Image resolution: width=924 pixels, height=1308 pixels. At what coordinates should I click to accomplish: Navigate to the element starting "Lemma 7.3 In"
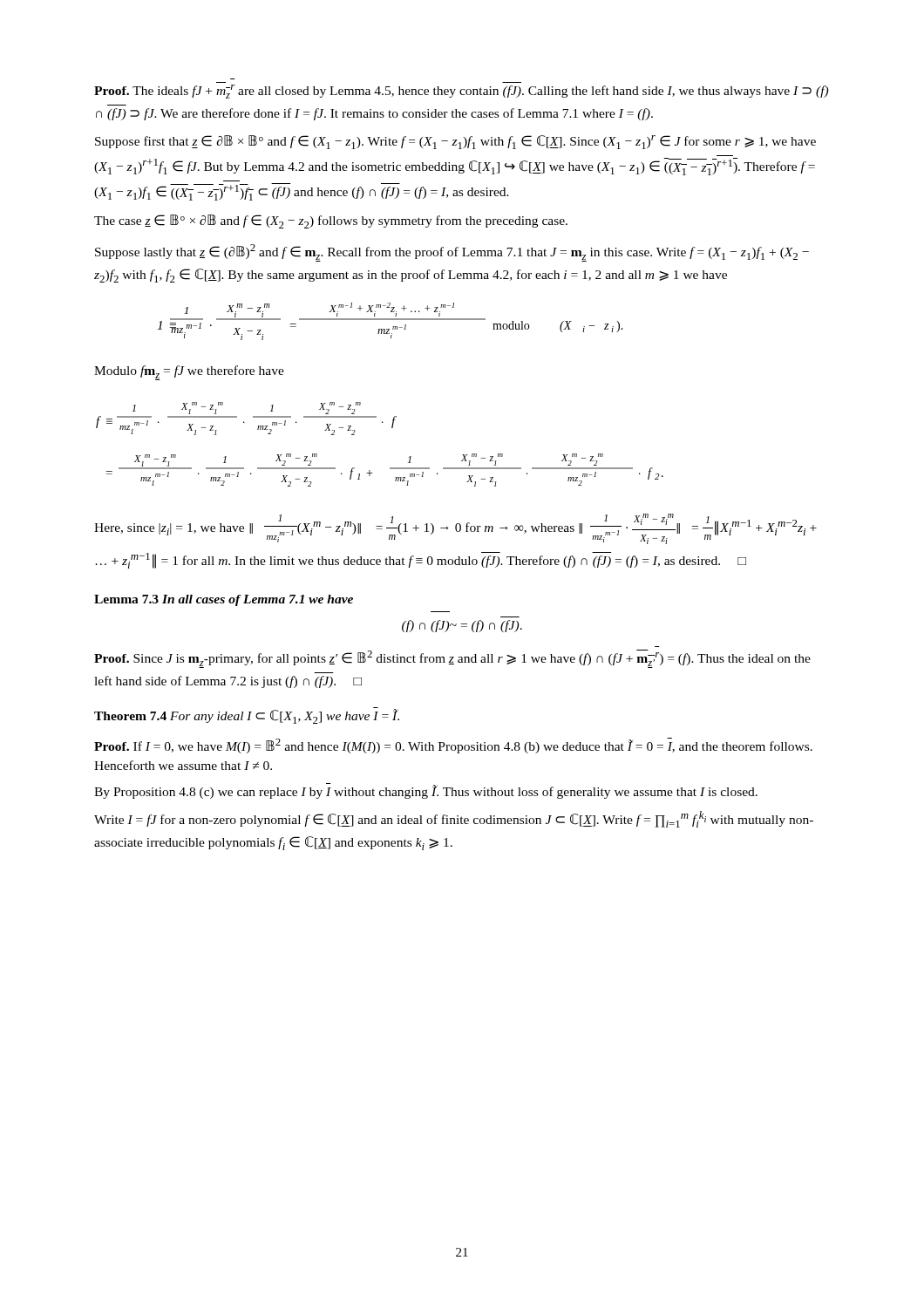[224, 598]
